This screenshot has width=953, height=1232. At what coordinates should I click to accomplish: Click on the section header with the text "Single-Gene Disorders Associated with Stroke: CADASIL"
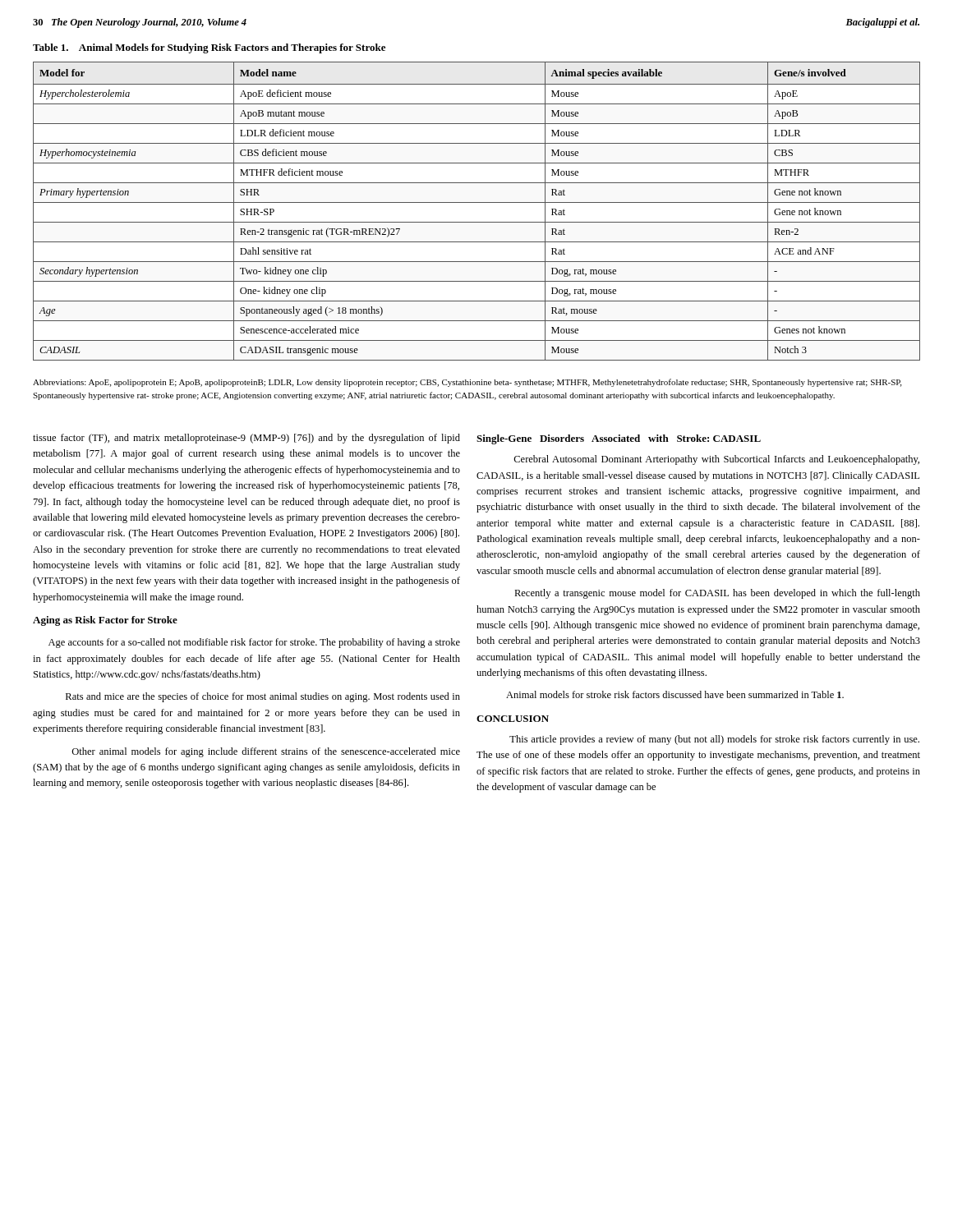pyautogui.click(x=619, y=438)
